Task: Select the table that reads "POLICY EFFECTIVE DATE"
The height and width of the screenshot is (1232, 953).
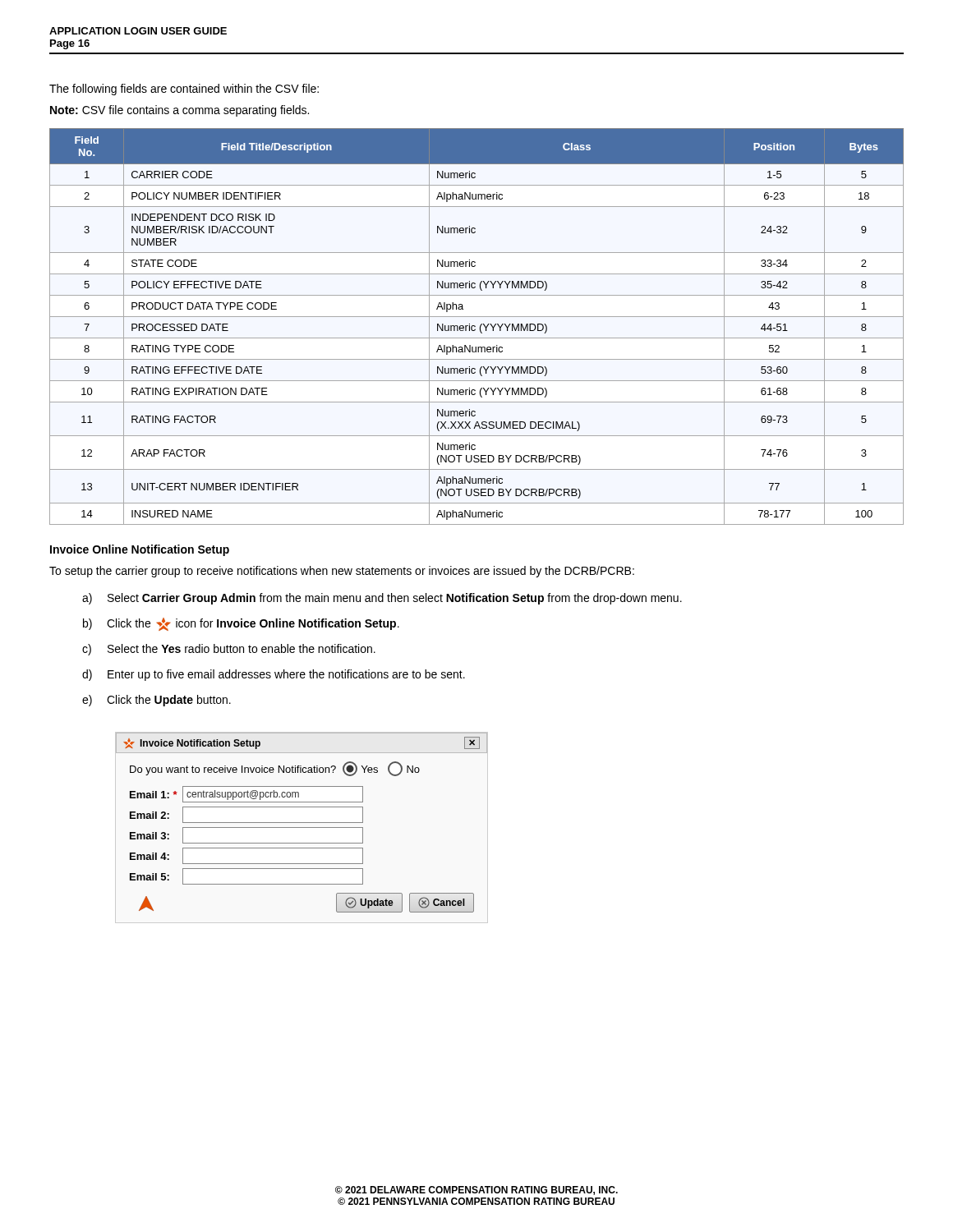Action: coord(476,326)
